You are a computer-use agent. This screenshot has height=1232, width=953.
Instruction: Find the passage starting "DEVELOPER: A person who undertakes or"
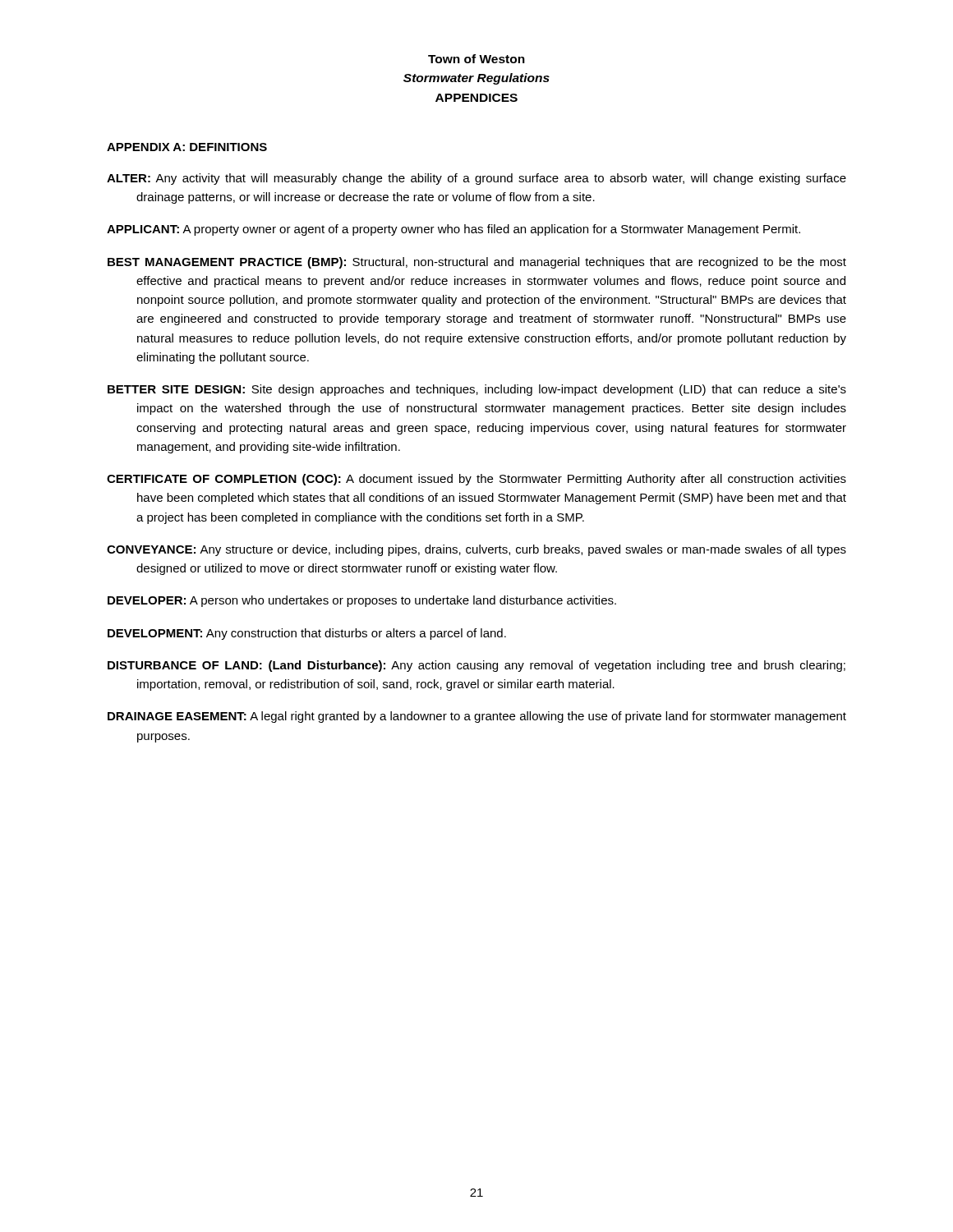pos(362,600)
